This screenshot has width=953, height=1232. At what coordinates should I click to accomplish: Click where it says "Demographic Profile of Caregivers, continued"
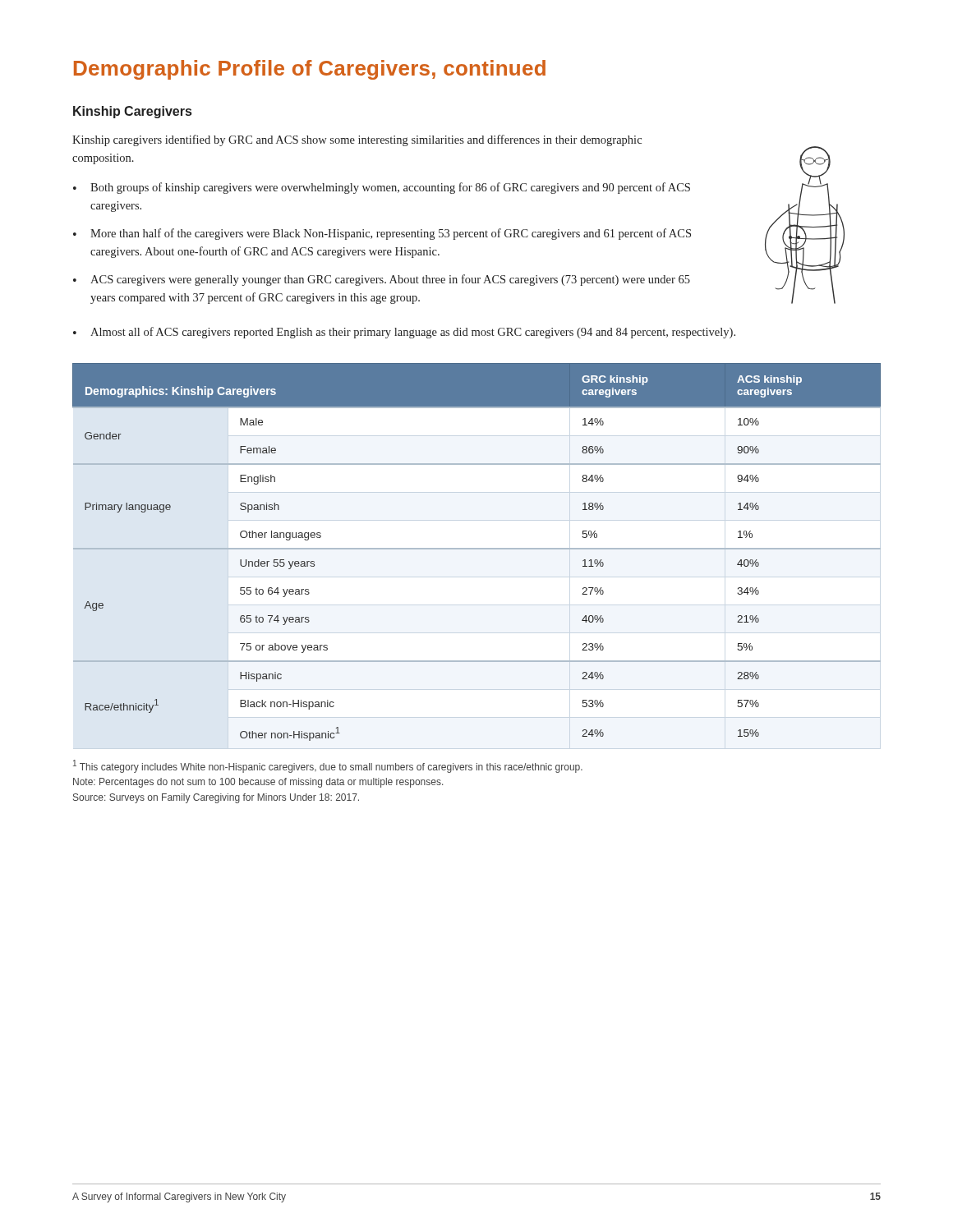(310, 68)
